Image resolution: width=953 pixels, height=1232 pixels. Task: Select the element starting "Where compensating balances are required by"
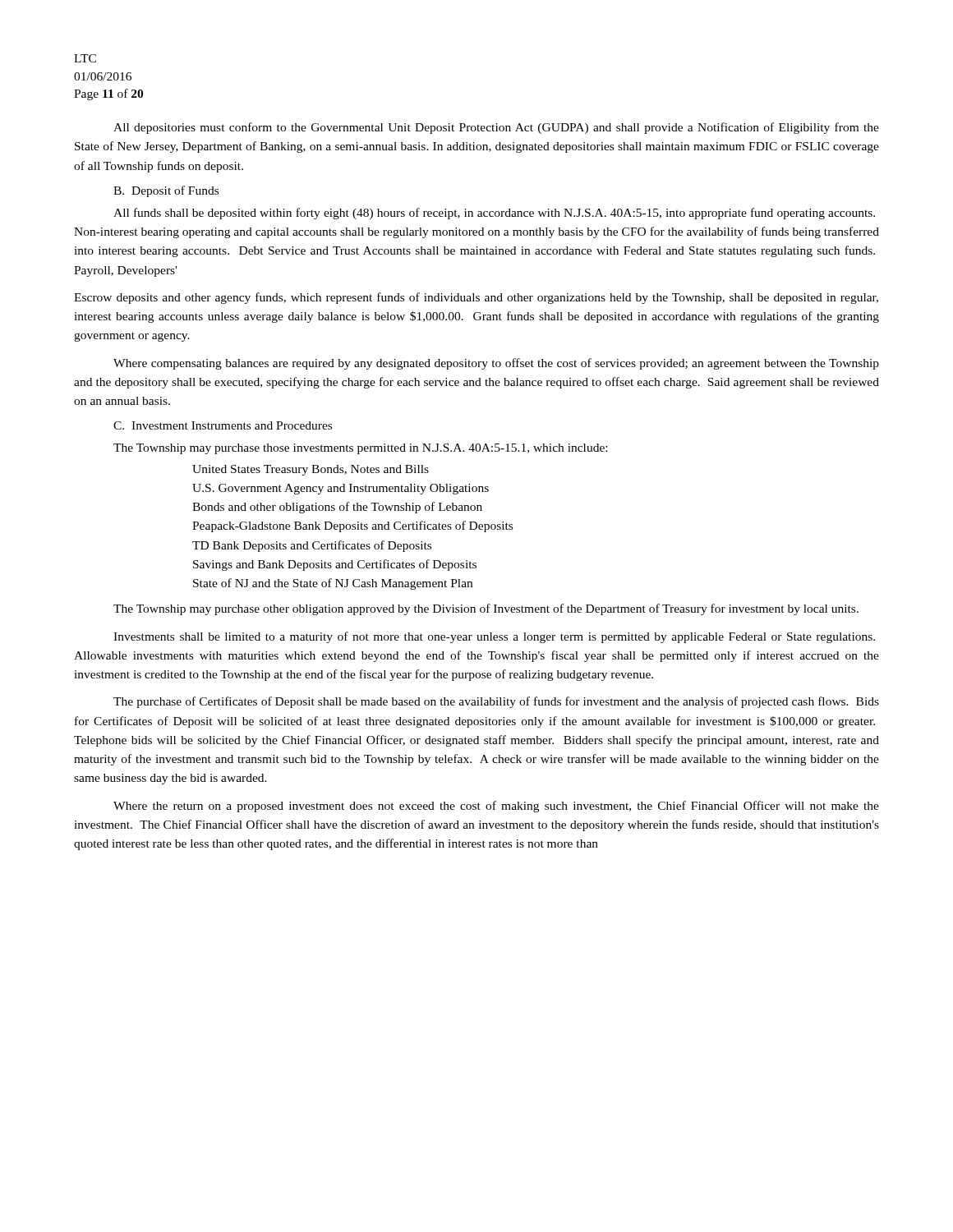(476, 381)
